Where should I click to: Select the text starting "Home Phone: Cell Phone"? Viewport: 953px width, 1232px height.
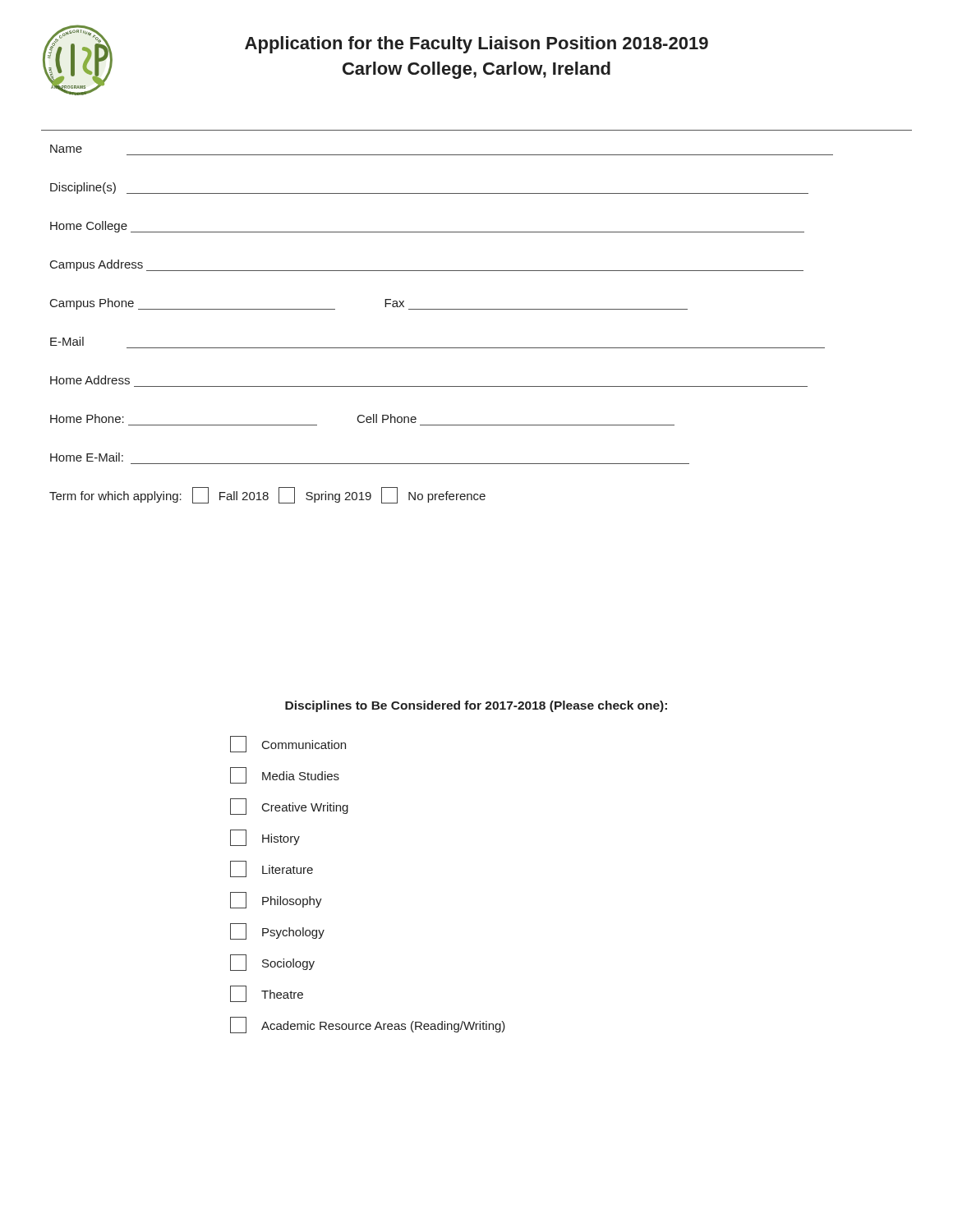[x=362, y=418]
